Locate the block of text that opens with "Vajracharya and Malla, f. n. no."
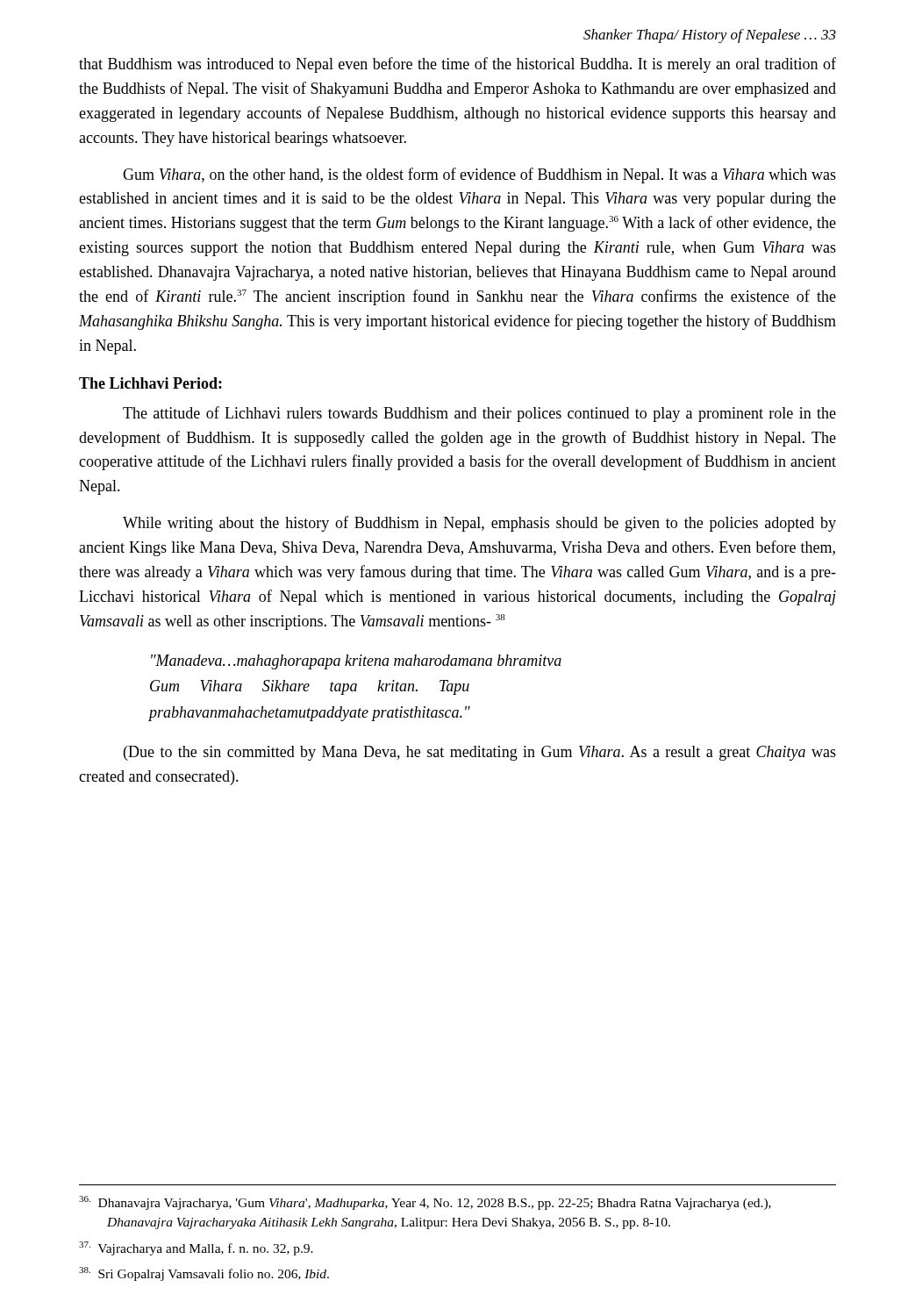Screen dimensions: 1316x915 [x=196, y=1247]
